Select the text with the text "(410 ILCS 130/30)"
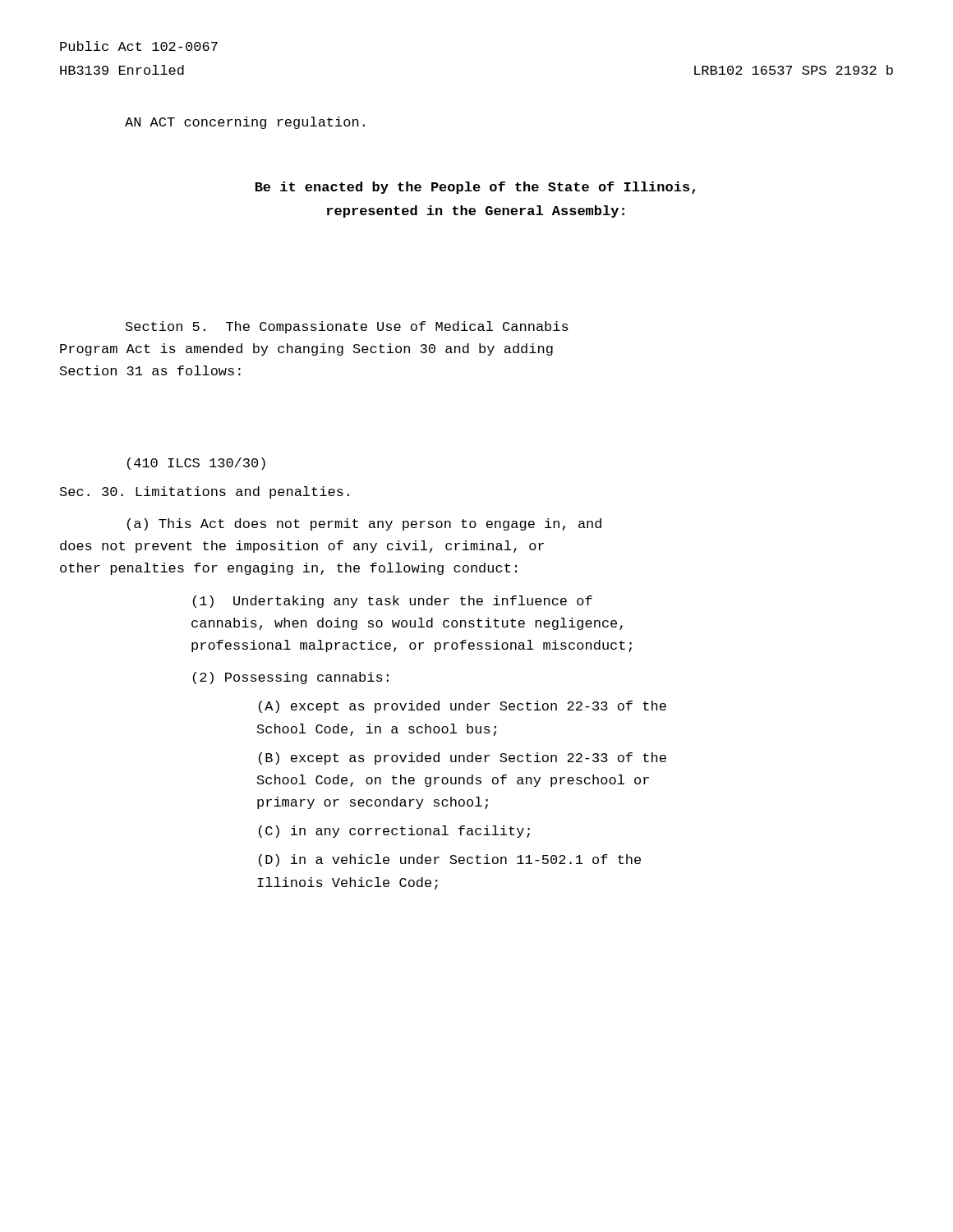953x1232 pixels. point(196,464)
